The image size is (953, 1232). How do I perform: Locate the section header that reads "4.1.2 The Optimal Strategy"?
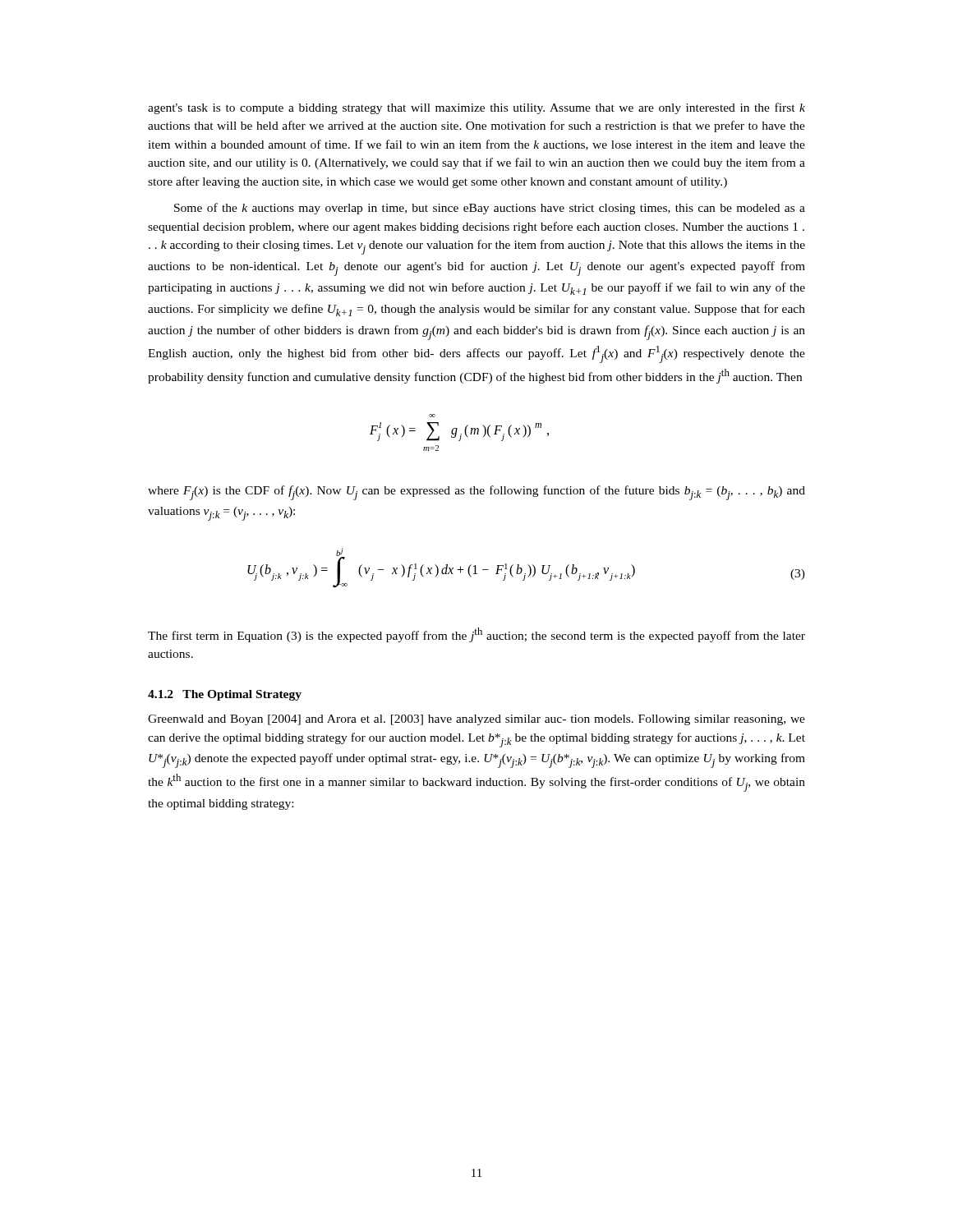coord(225,693)
